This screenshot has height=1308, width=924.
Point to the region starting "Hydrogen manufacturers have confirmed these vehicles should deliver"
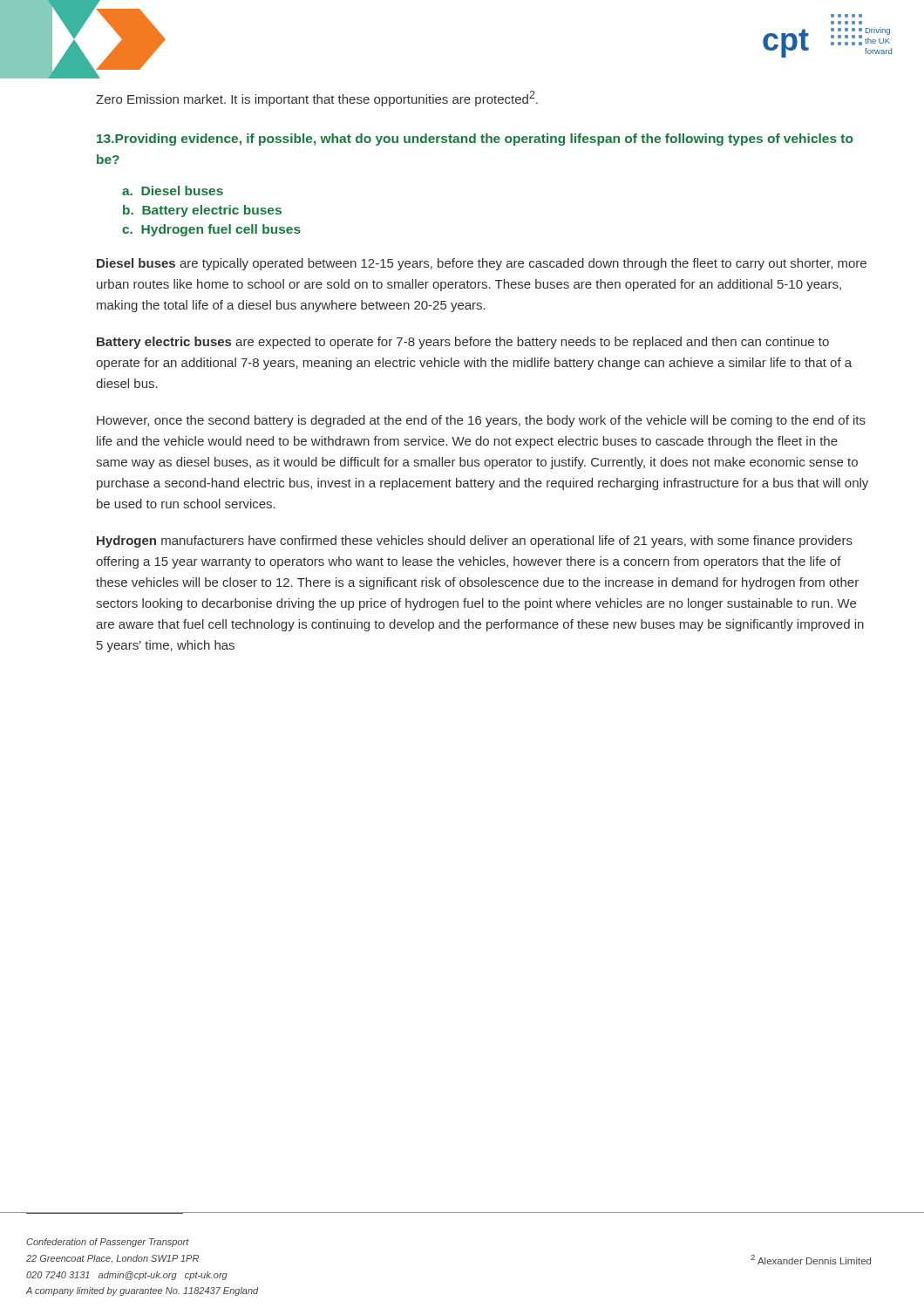[x=484, y=593]
